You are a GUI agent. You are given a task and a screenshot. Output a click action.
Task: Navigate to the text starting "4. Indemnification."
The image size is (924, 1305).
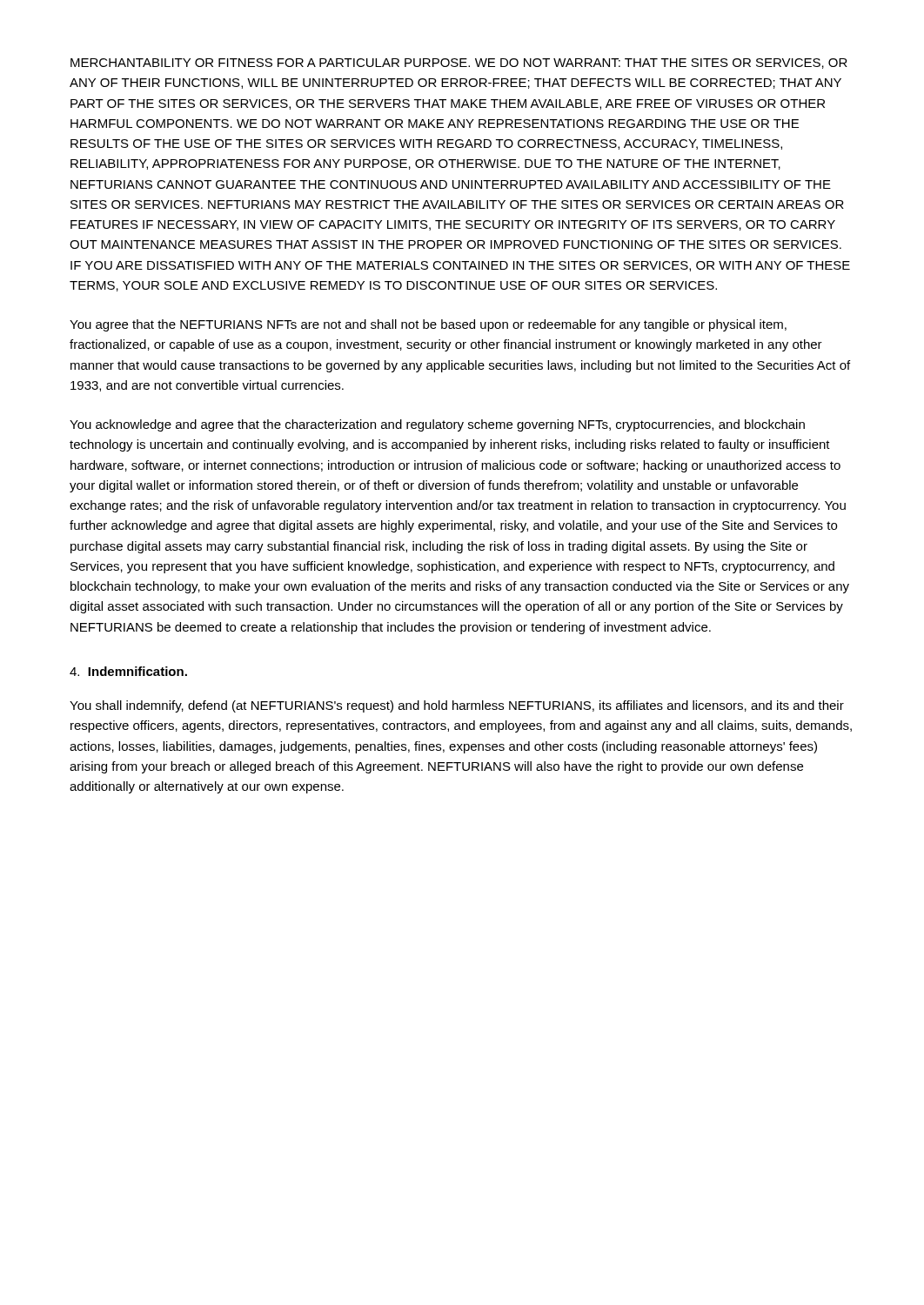(129, 671)
